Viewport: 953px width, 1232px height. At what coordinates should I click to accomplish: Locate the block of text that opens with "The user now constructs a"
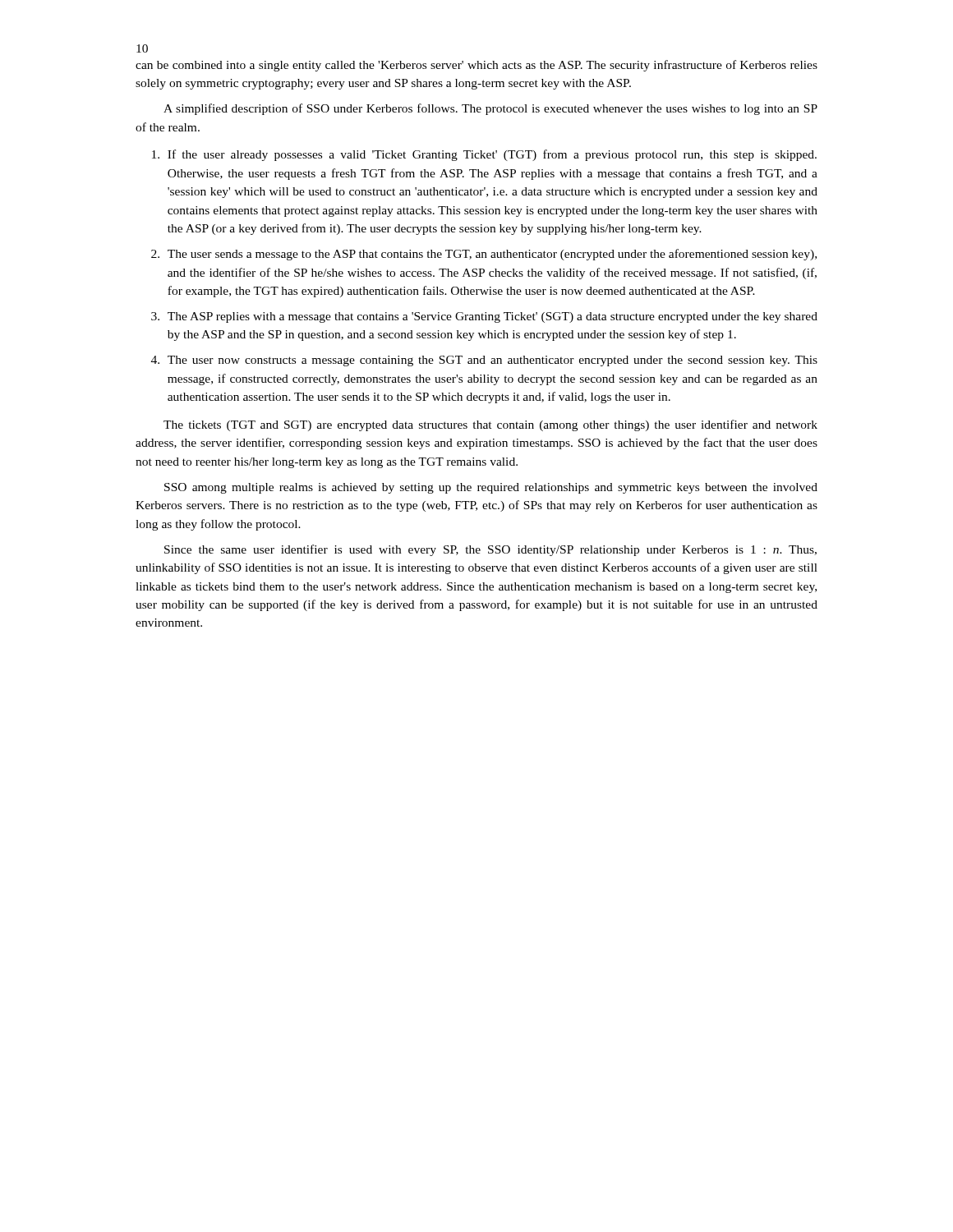[x=492, y=378]
